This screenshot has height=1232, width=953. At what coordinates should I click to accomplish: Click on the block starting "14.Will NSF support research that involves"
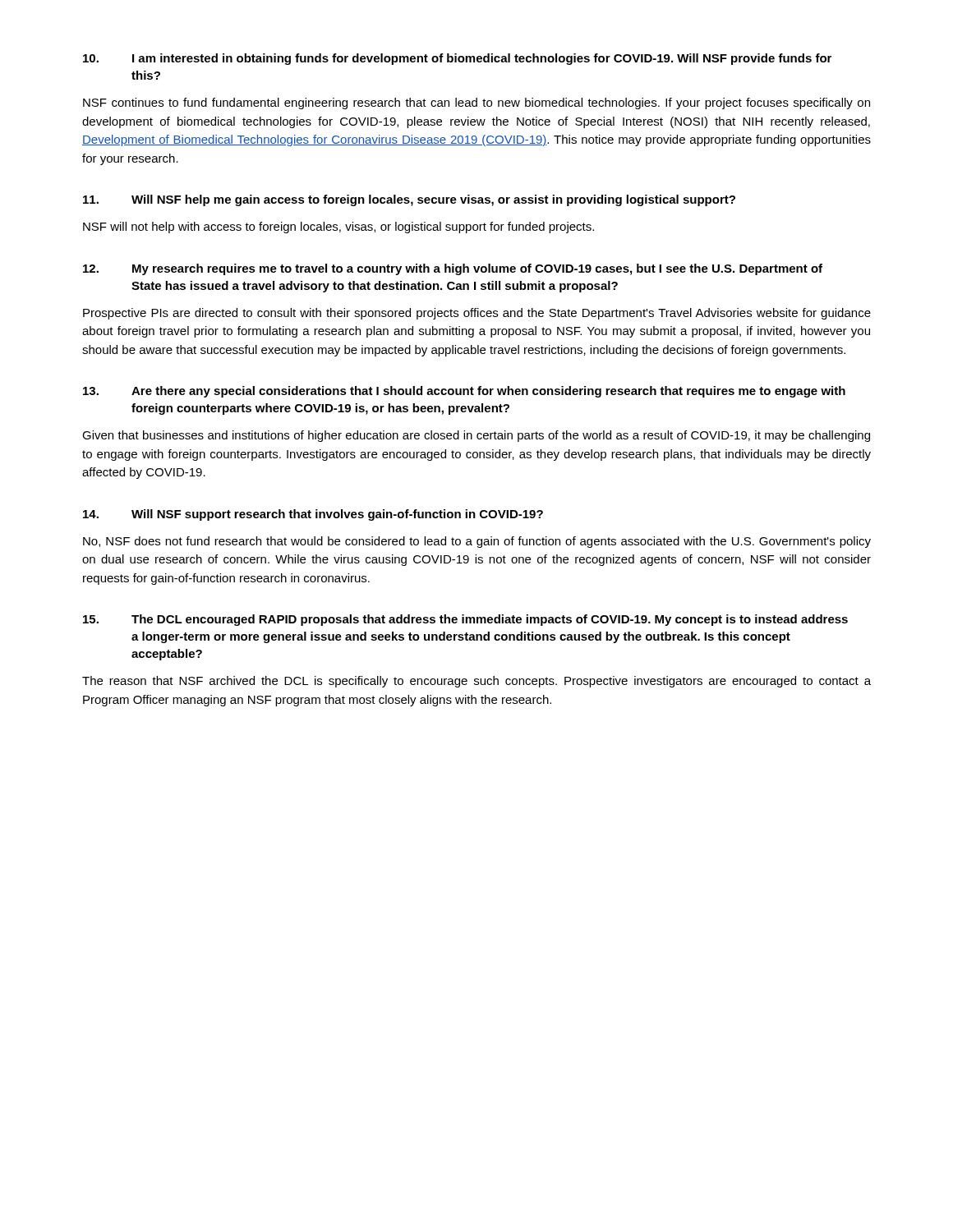(468, 513)
